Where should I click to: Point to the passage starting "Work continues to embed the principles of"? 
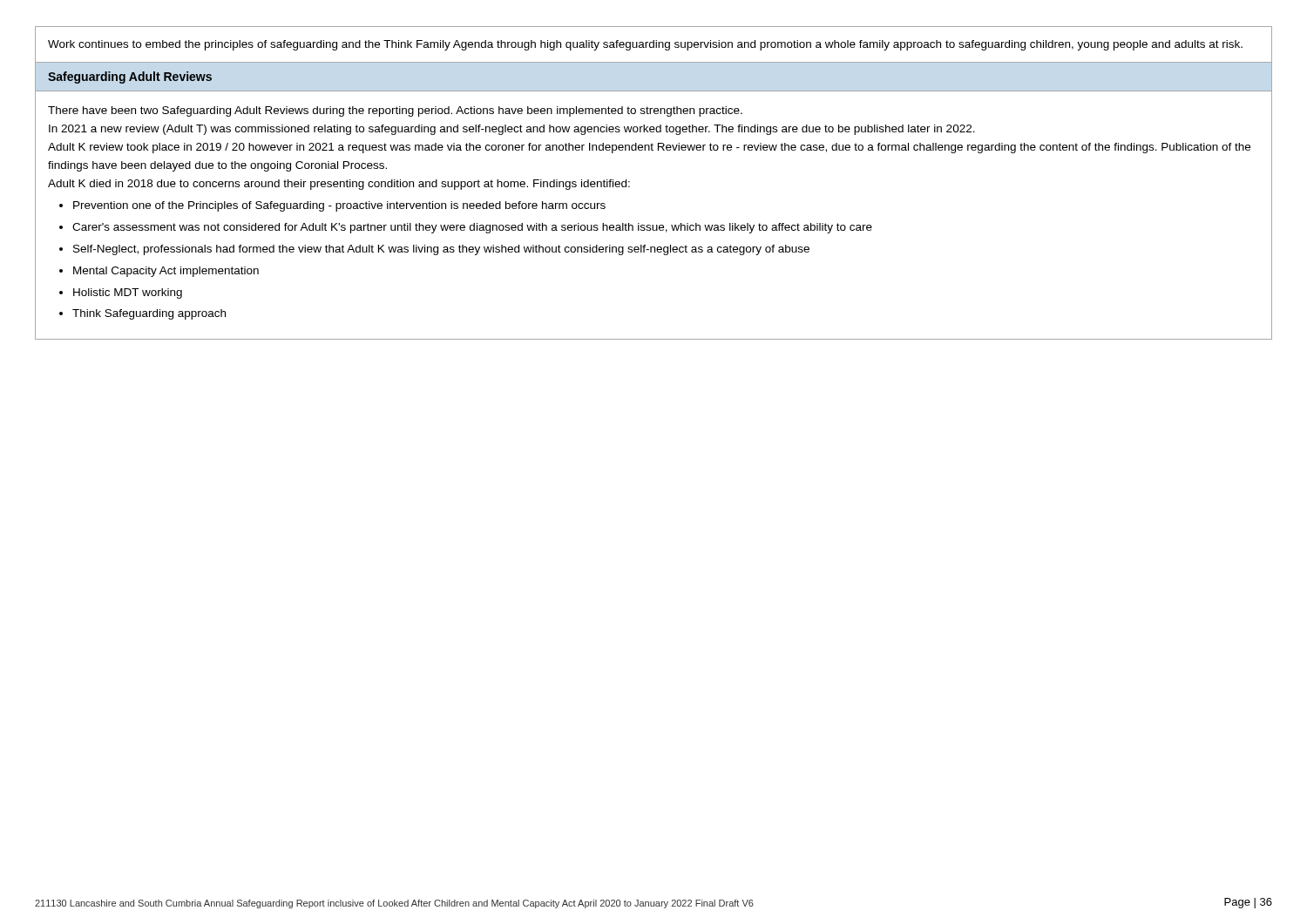coord(646,44)
